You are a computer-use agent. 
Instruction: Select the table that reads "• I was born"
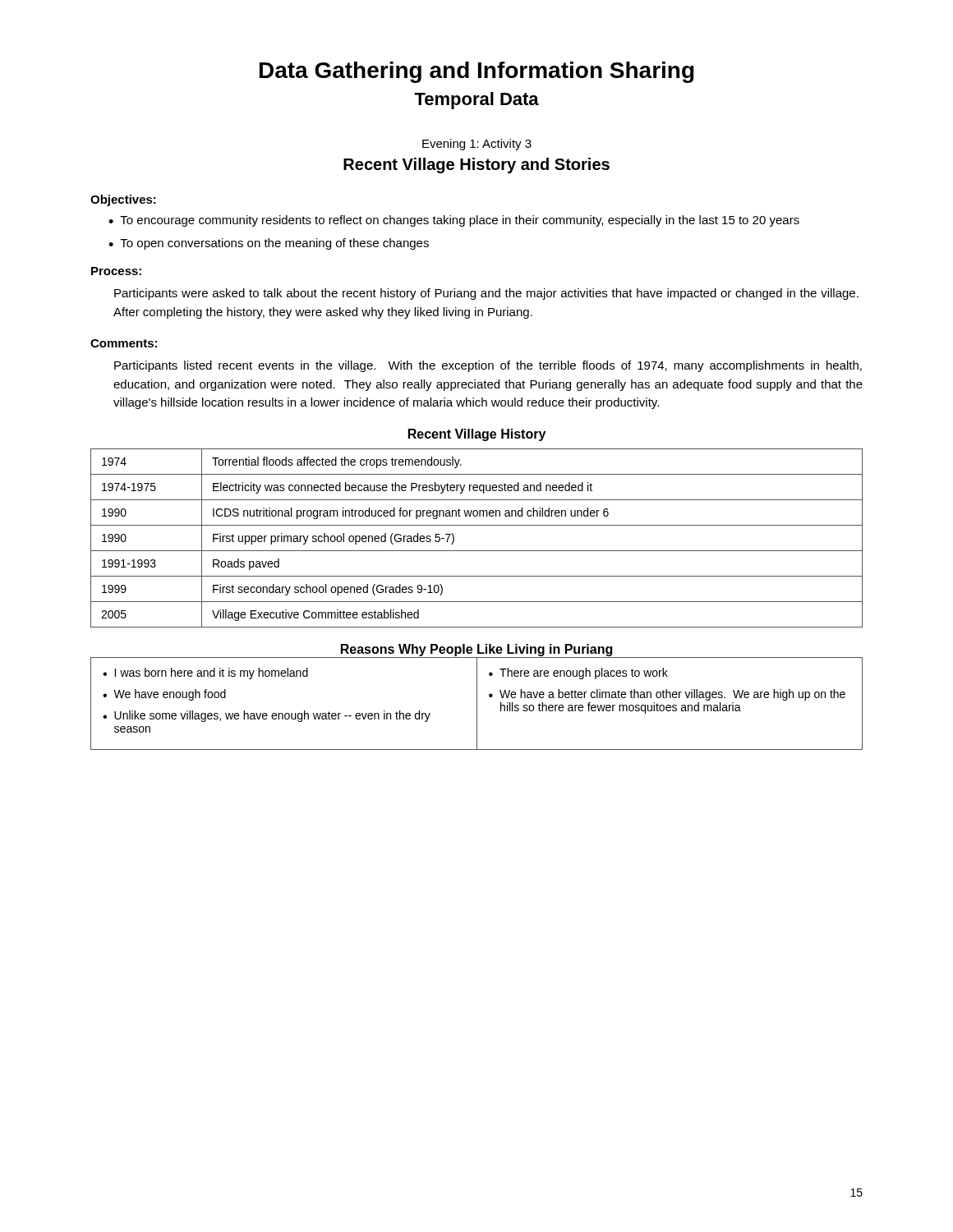(476, 703)
